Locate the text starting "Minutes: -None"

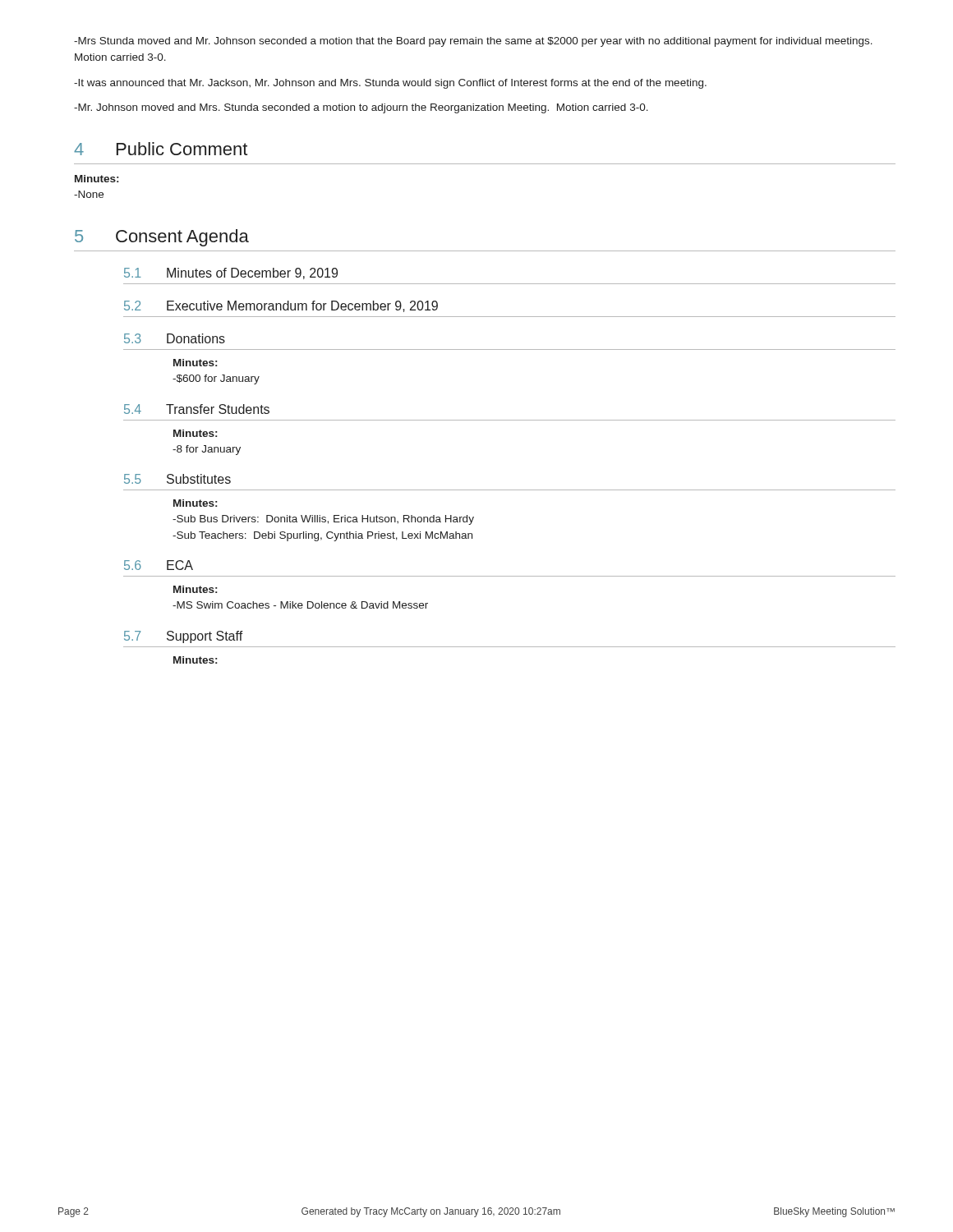pyautogui.click(x=97, y=179)
